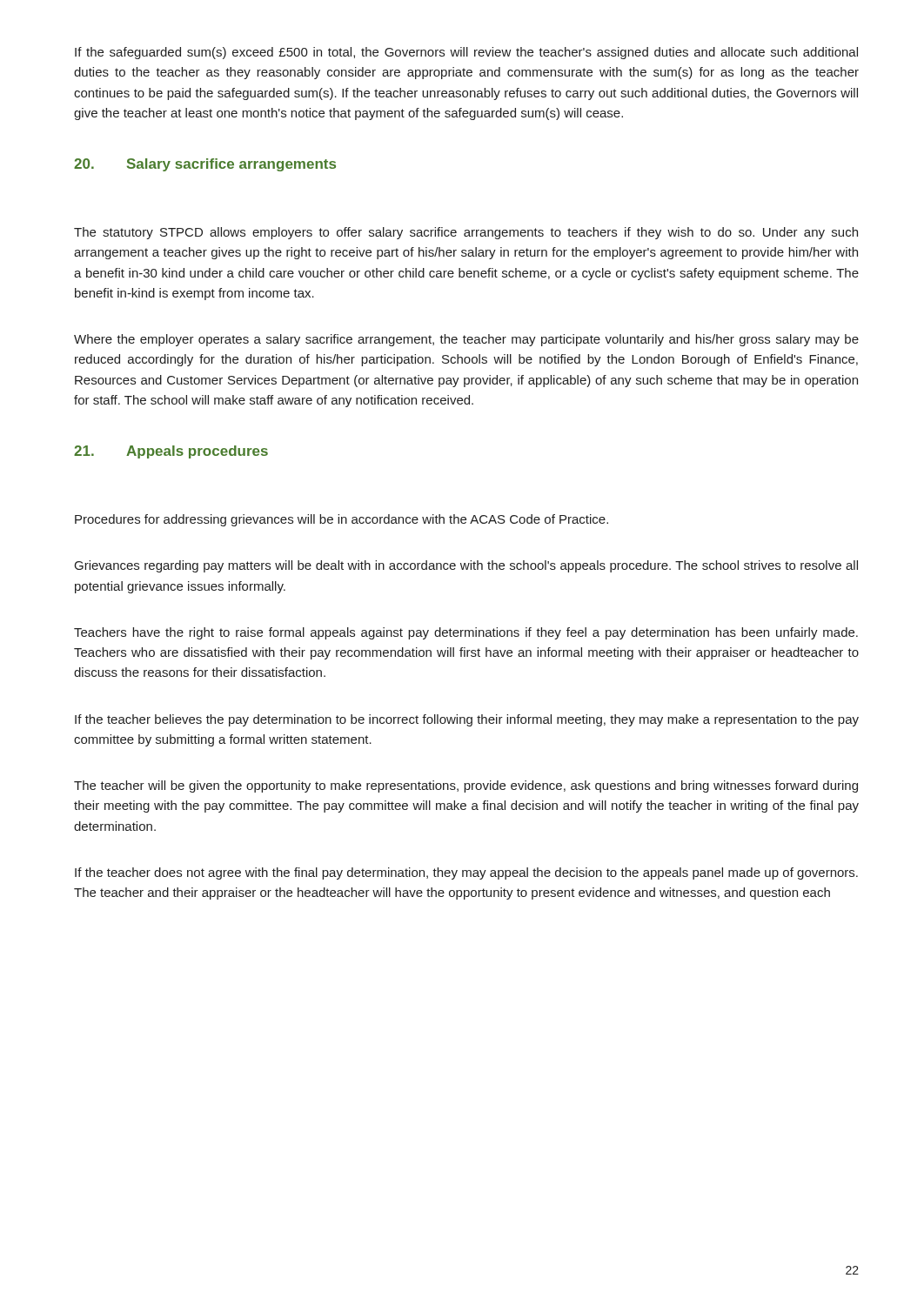Screen dimensions: 1305x924
Task: Locate the text block starting "If the teacher believes the pay determination"
Action: pyautogui.click(x=466, y=729)
